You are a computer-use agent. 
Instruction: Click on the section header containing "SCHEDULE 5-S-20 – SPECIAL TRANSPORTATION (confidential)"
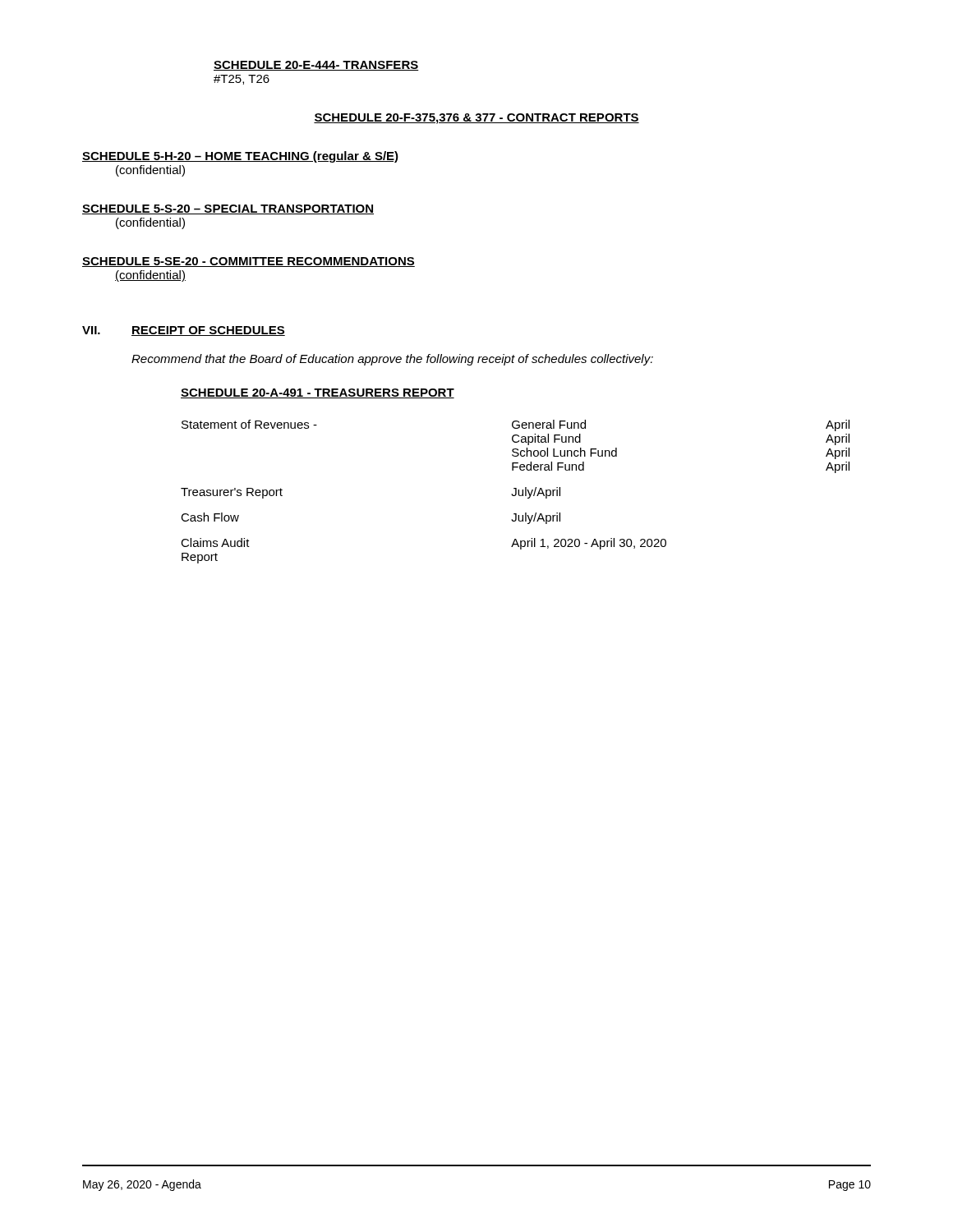(228, 215)
